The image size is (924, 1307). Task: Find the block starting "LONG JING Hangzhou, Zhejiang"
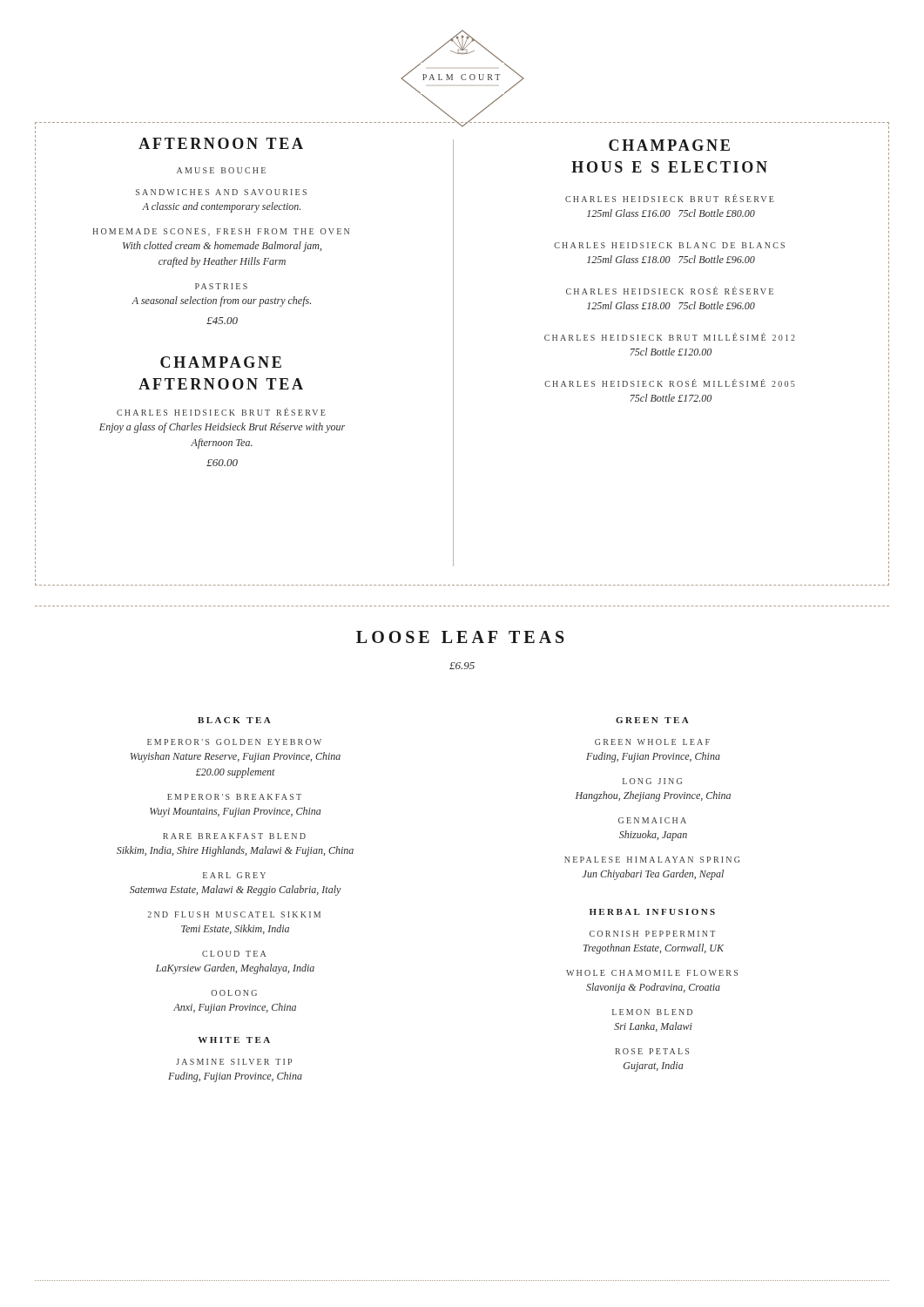(x=653, y=790)
